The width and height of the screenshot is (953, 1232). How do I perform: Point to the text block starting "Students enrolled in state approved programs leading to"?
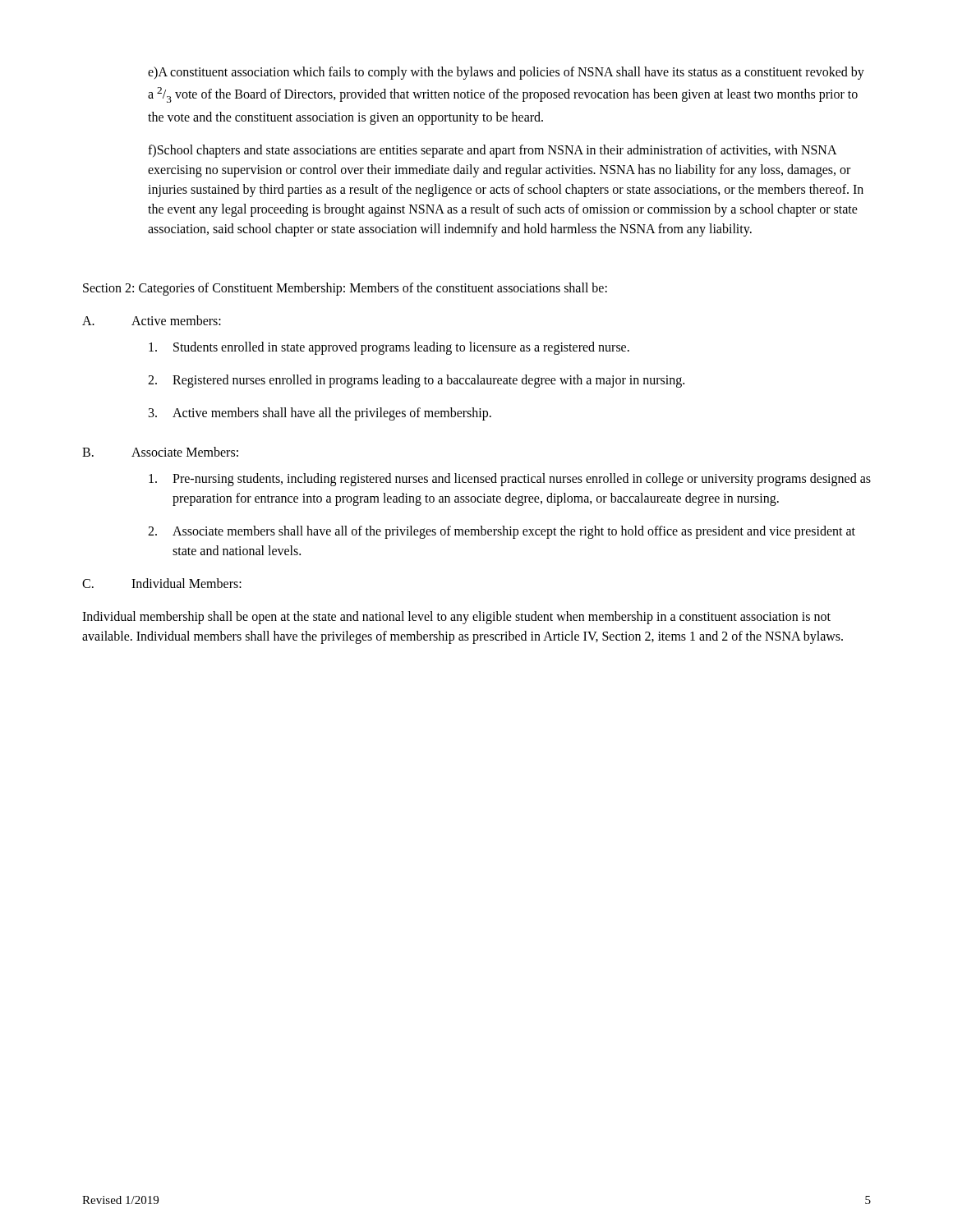click(x=509, y=347)
